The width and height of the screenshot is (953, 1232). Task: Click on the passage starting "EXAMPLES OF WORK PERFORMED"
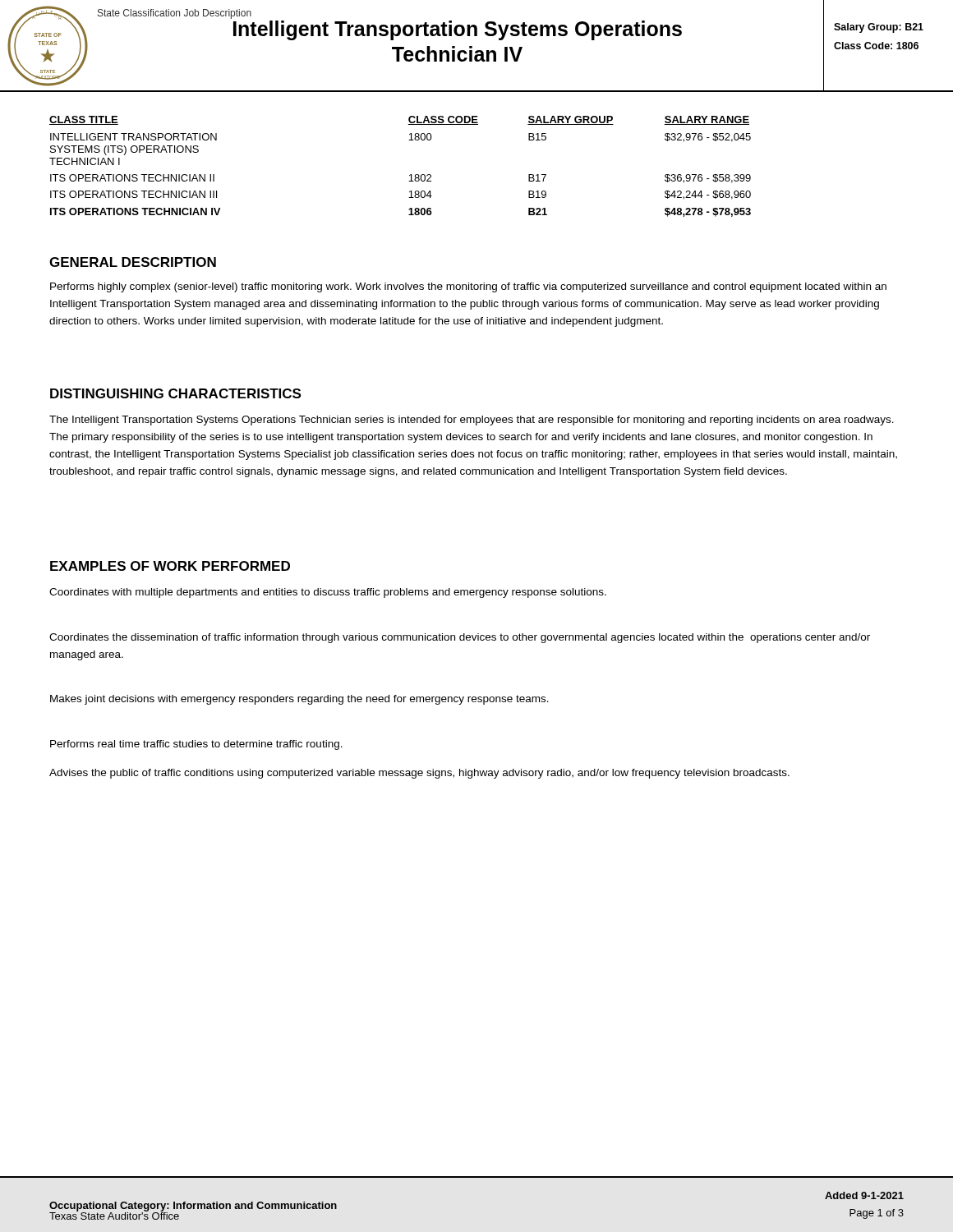(170, 566)
